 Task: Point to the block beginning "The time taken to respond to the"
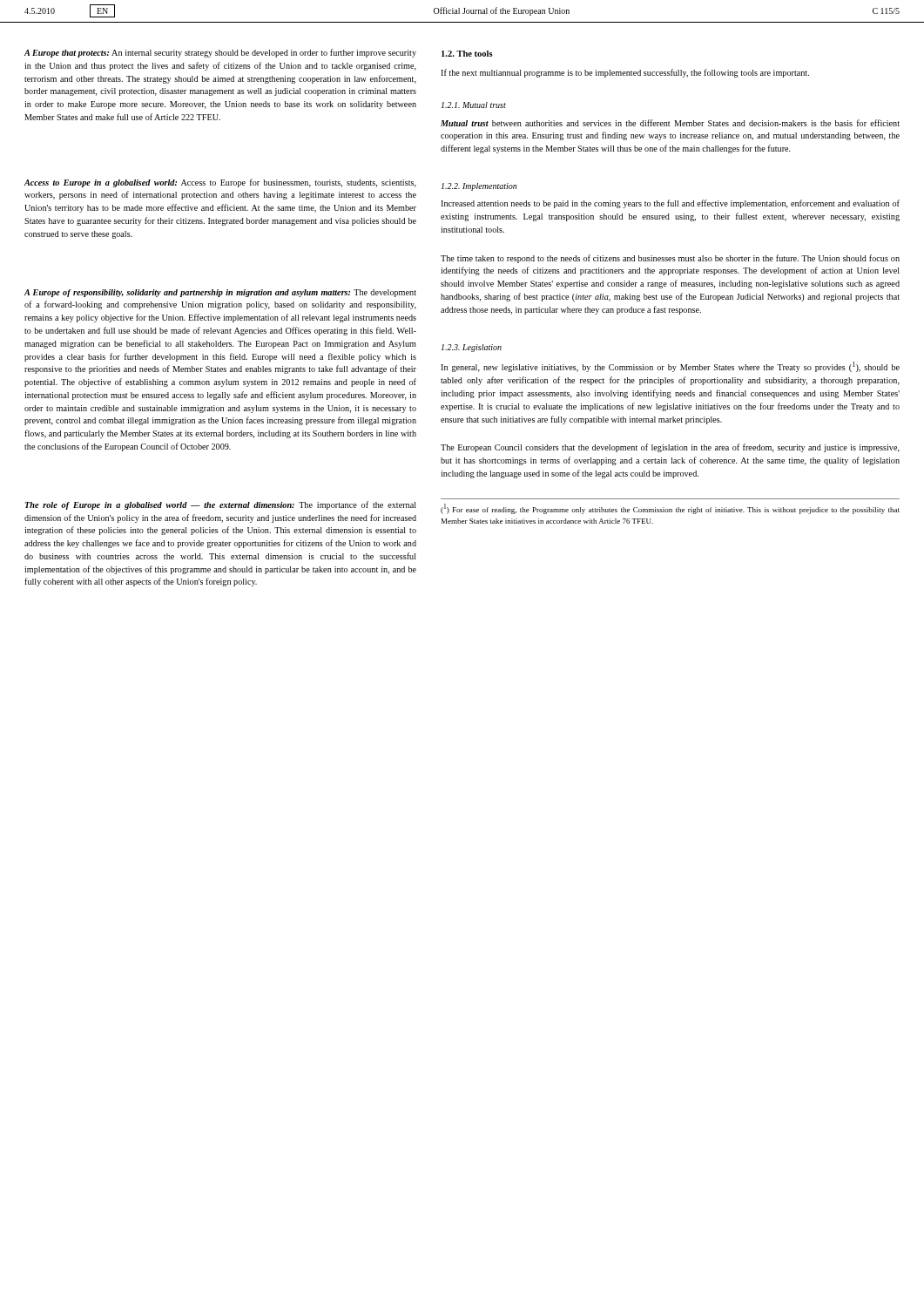tap(670, 285)
